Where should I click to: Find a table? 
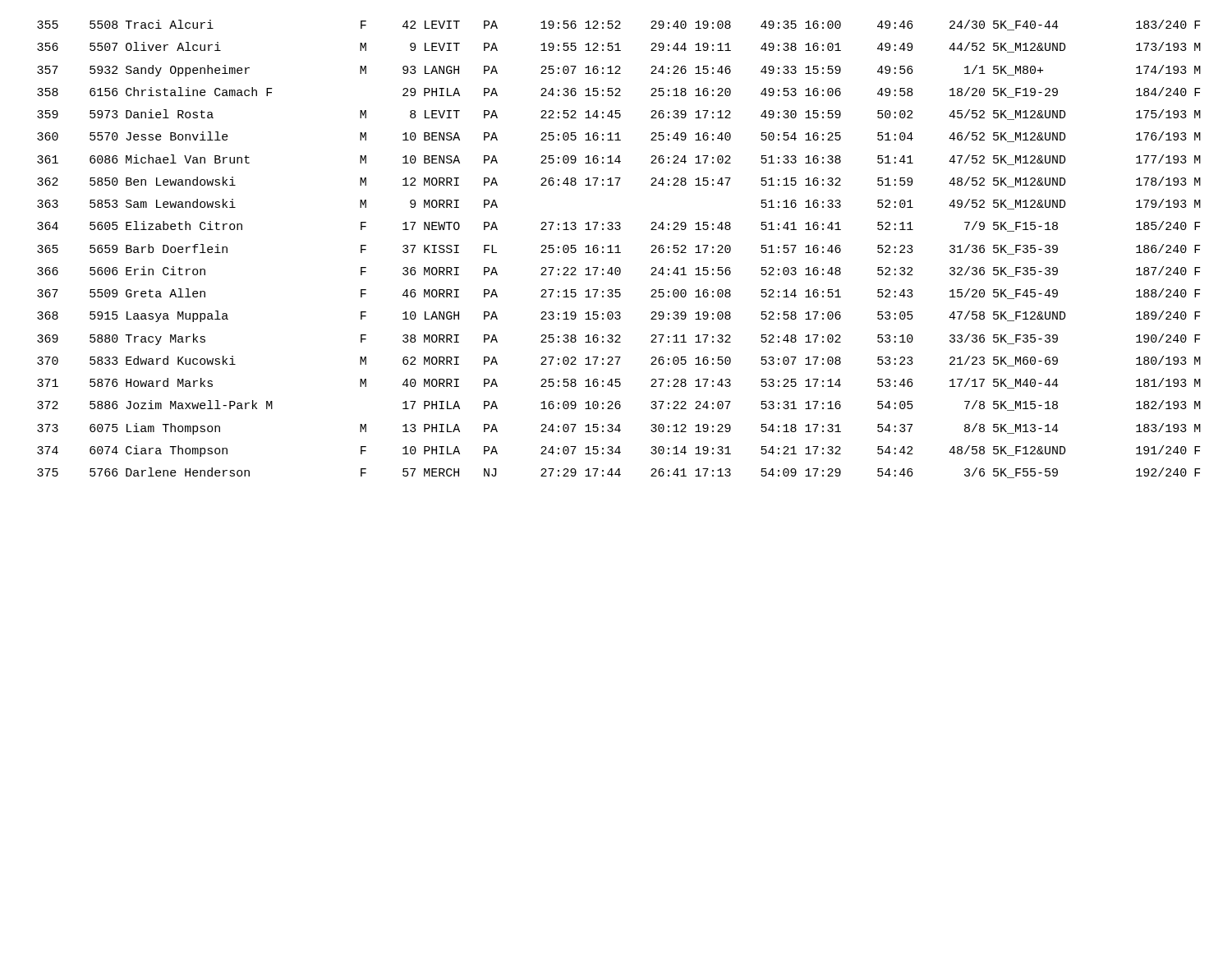(x=616, y=250)
